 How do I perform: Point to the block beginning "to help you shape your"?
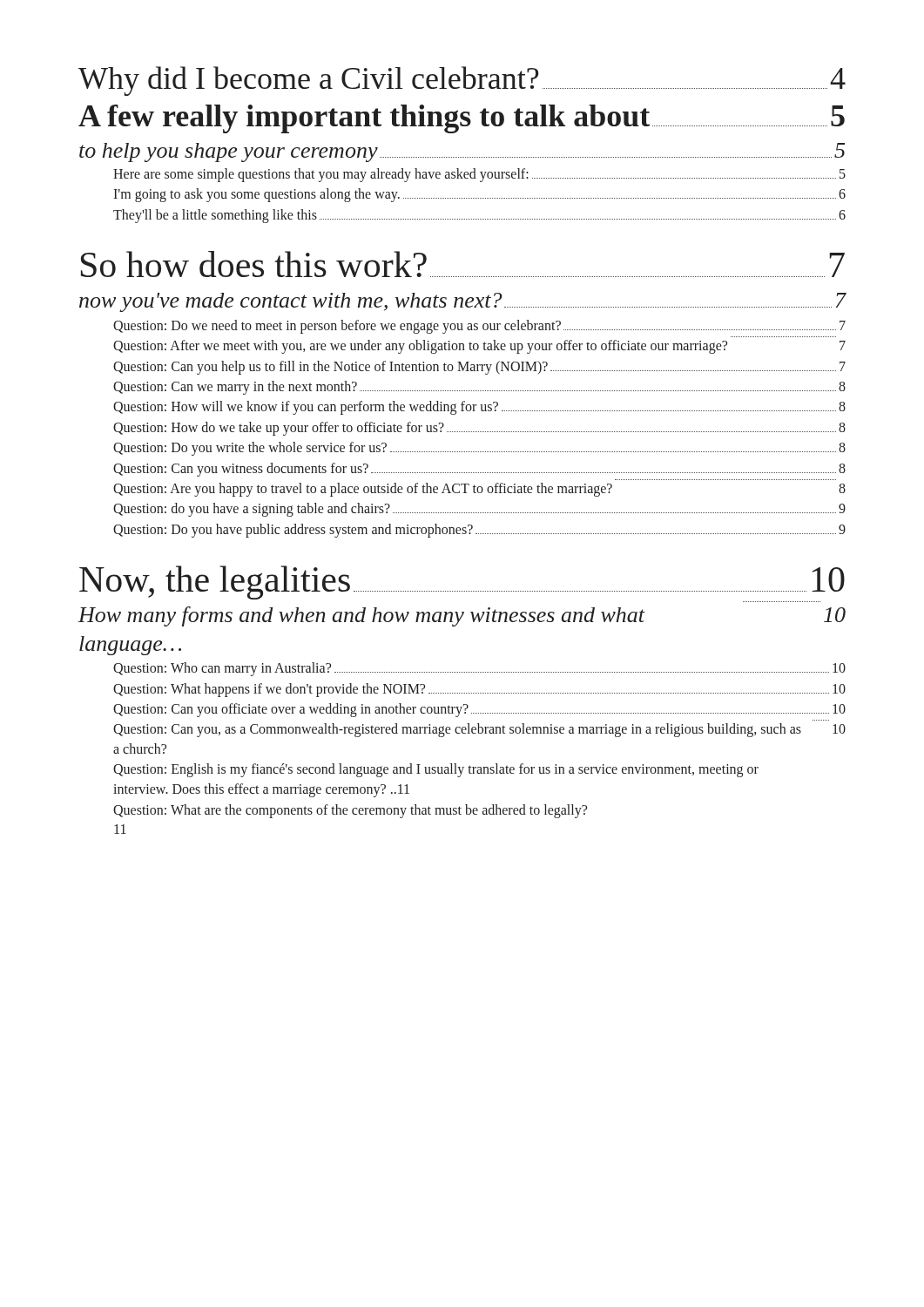[462, 150]
